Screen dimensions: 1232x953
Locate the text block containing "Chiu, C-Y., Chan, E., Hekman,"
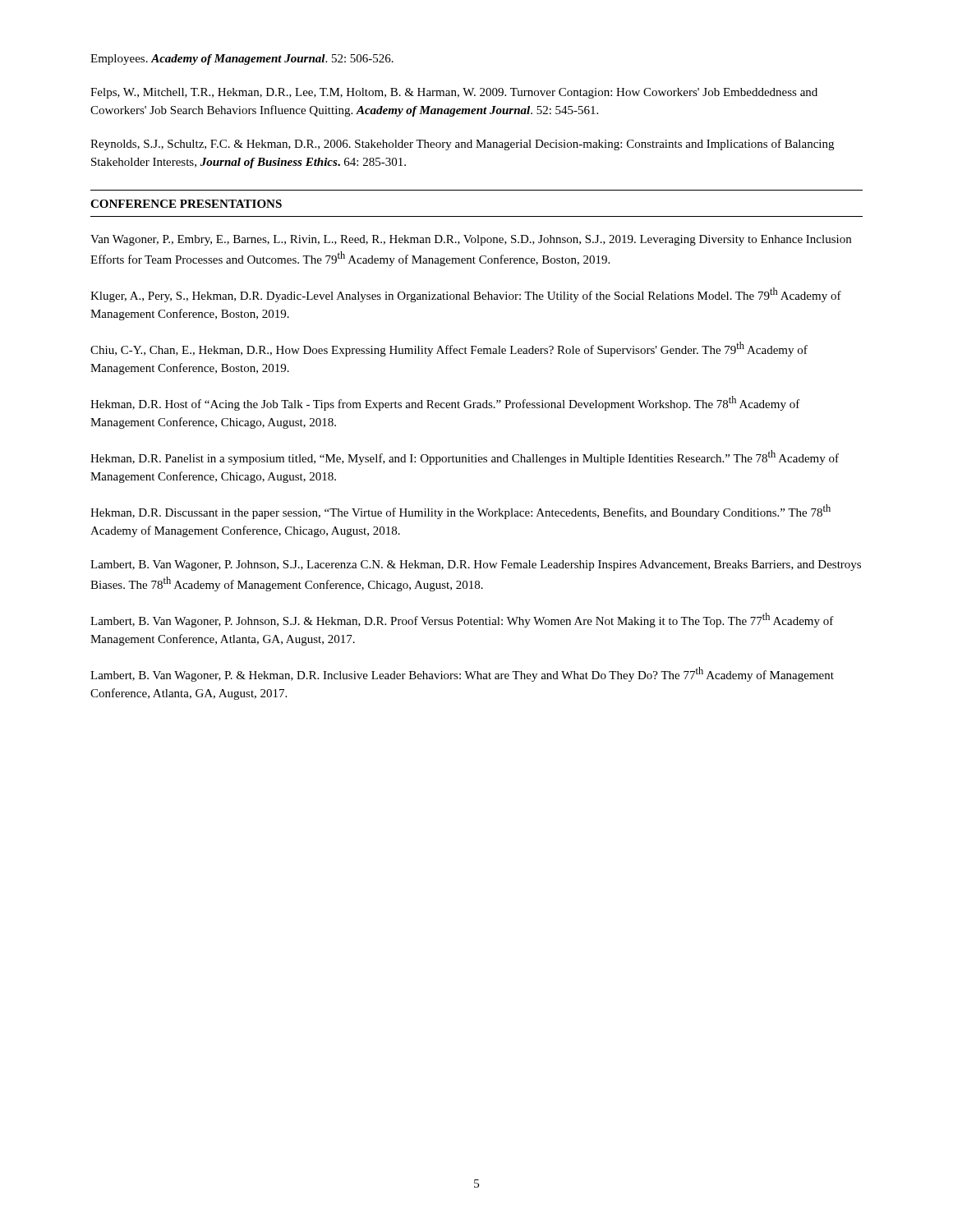point(449,357)
